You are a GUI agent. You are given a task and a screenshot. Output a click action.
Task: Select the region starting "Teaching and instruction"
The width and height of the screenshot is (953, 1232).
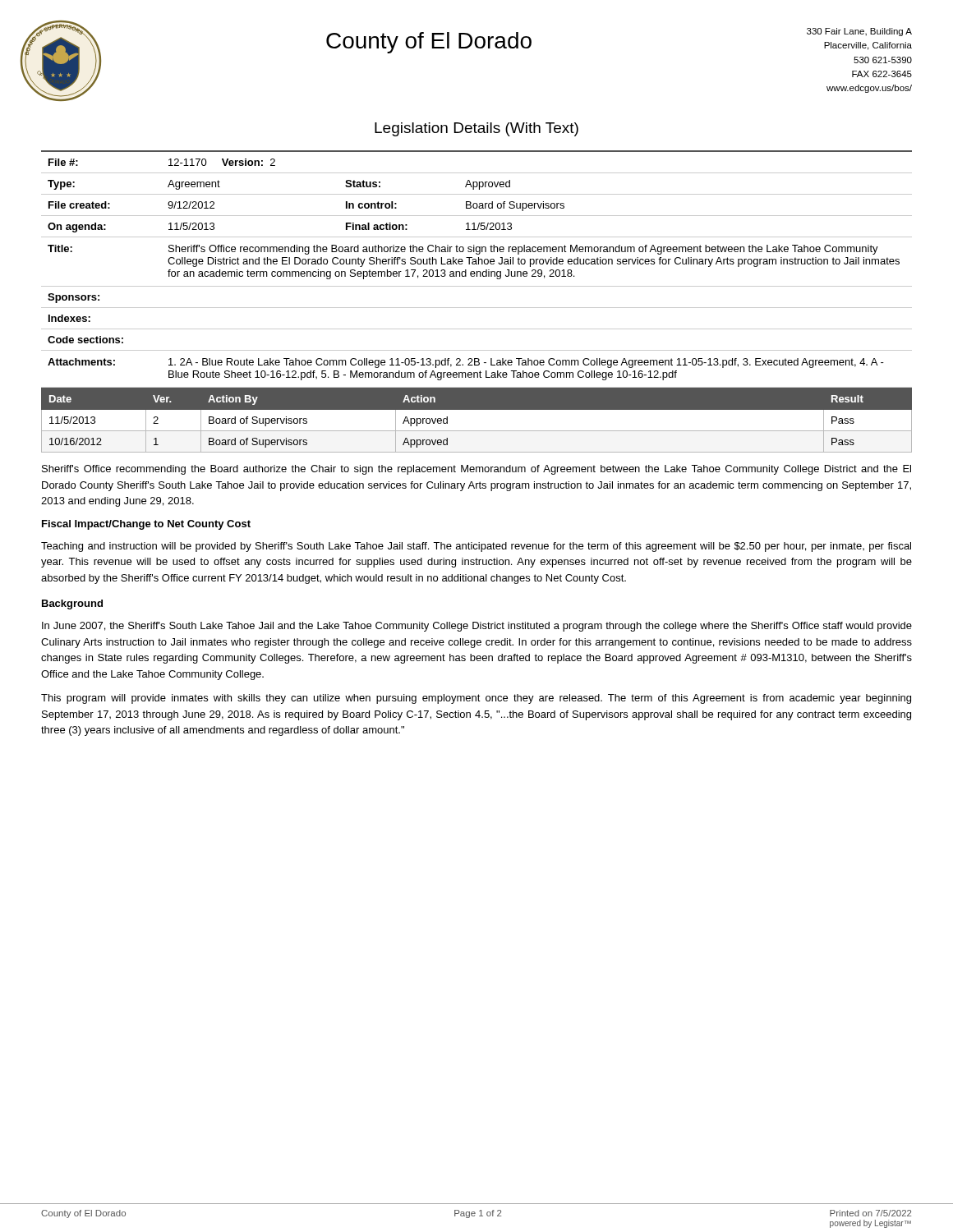tap(476, 561)
